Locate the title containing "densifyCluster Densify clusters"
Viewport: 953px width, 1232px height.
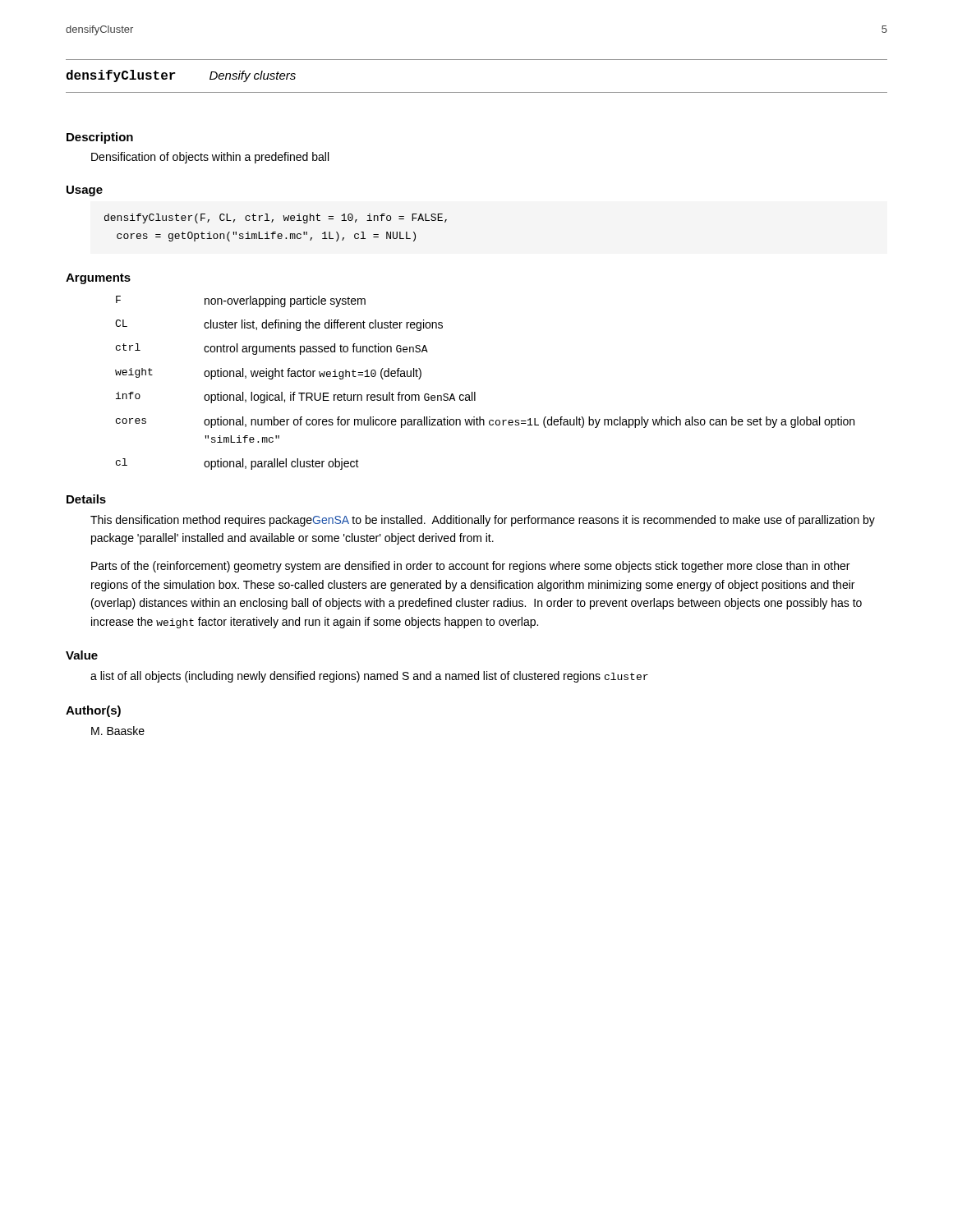pos(181,76)
